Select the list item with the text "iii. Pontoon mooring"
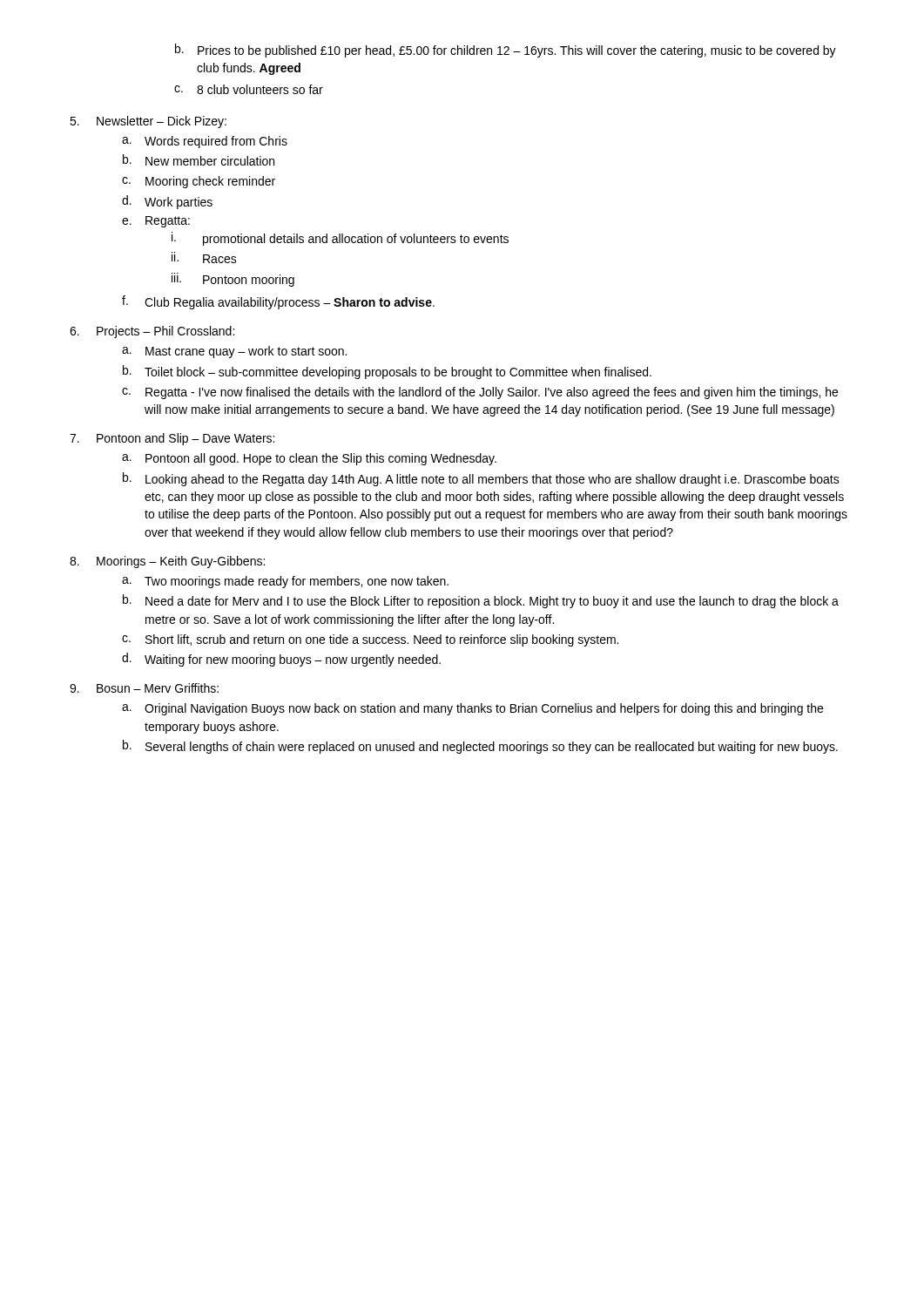 click(x=233, y=280)
